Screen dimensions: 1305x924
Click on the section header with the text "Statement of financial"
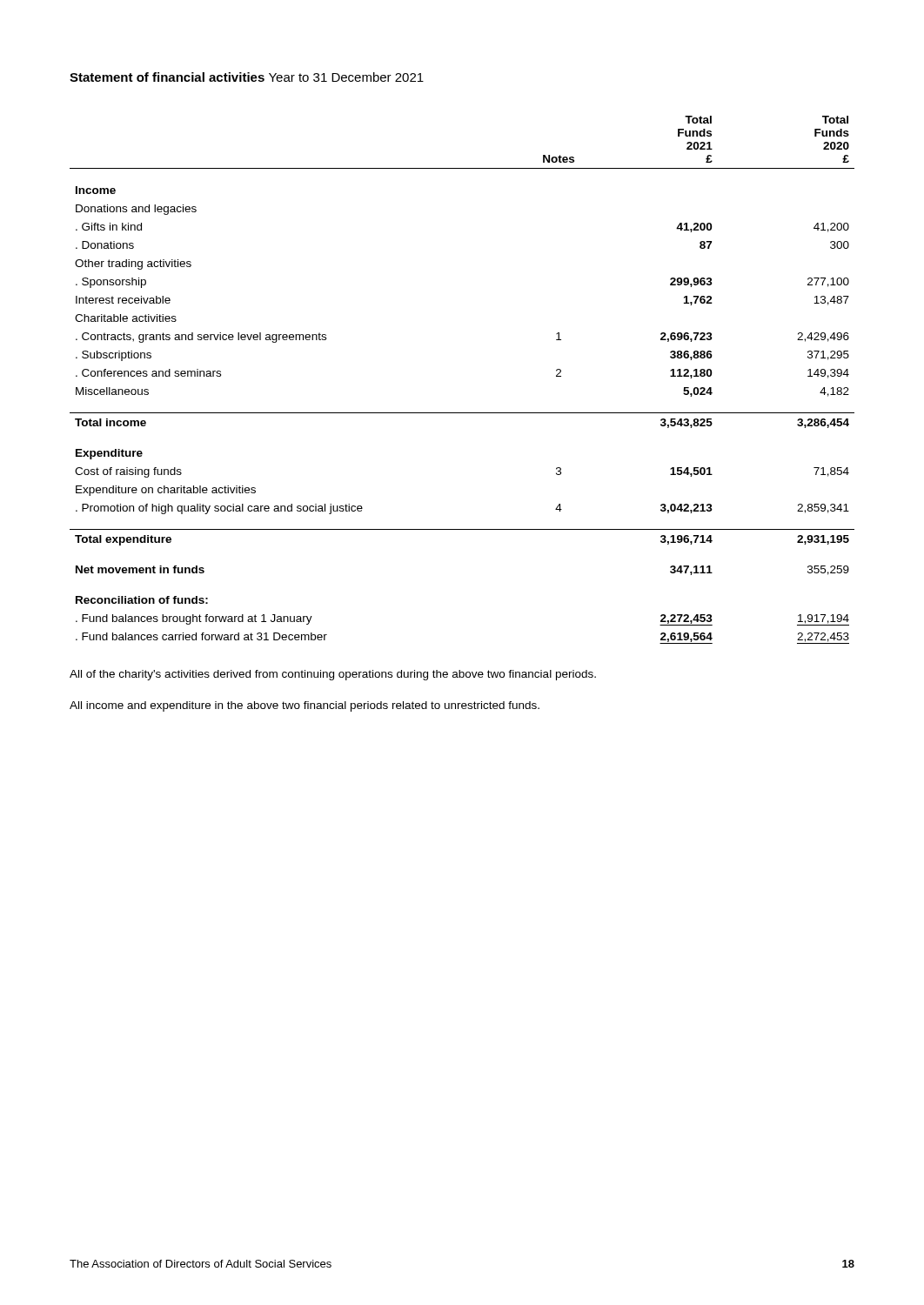pos(247,77)
